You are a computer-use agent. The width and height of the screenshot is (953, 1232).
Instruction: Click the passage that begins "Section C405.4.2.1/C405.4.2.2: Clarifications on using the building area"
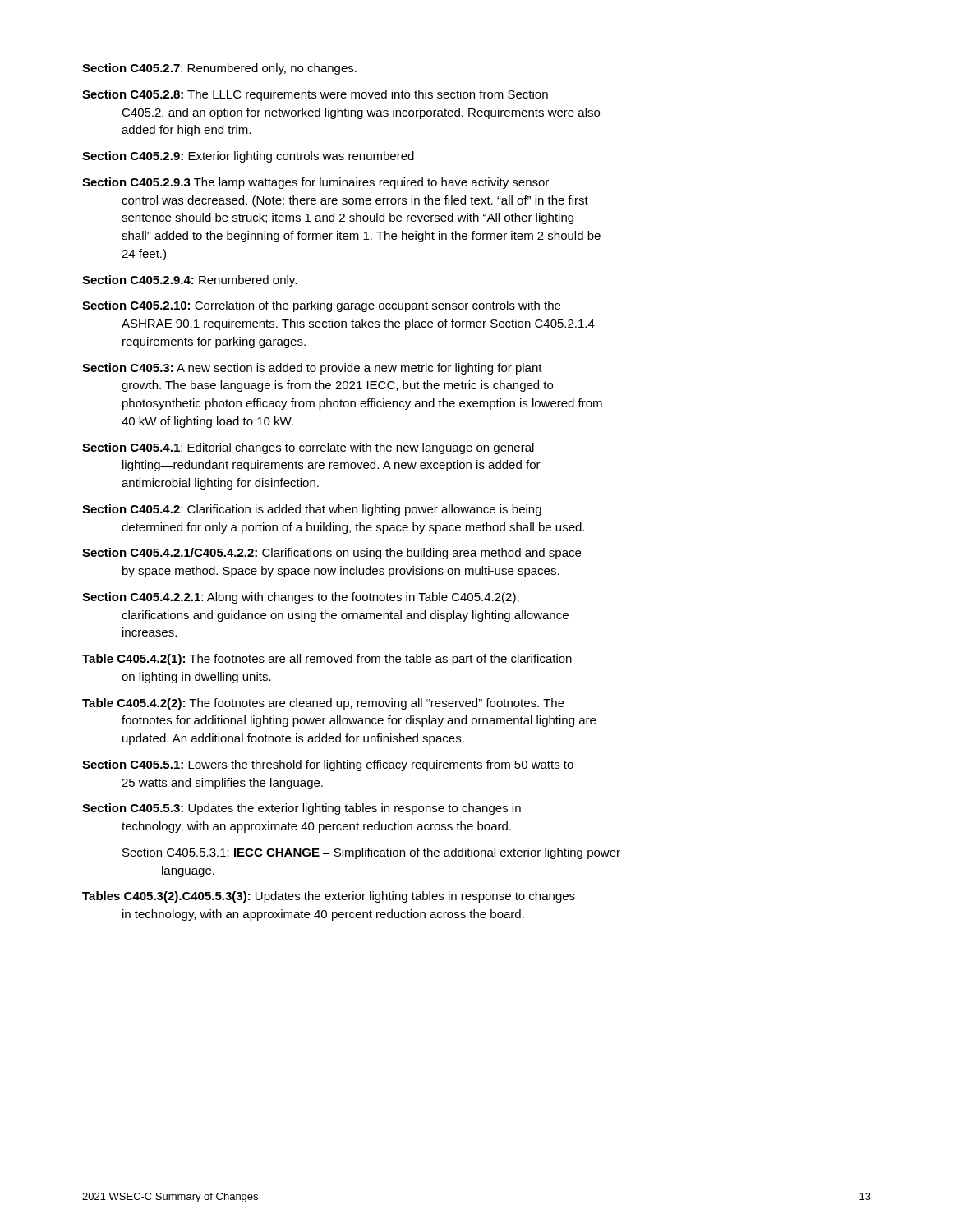476,562
